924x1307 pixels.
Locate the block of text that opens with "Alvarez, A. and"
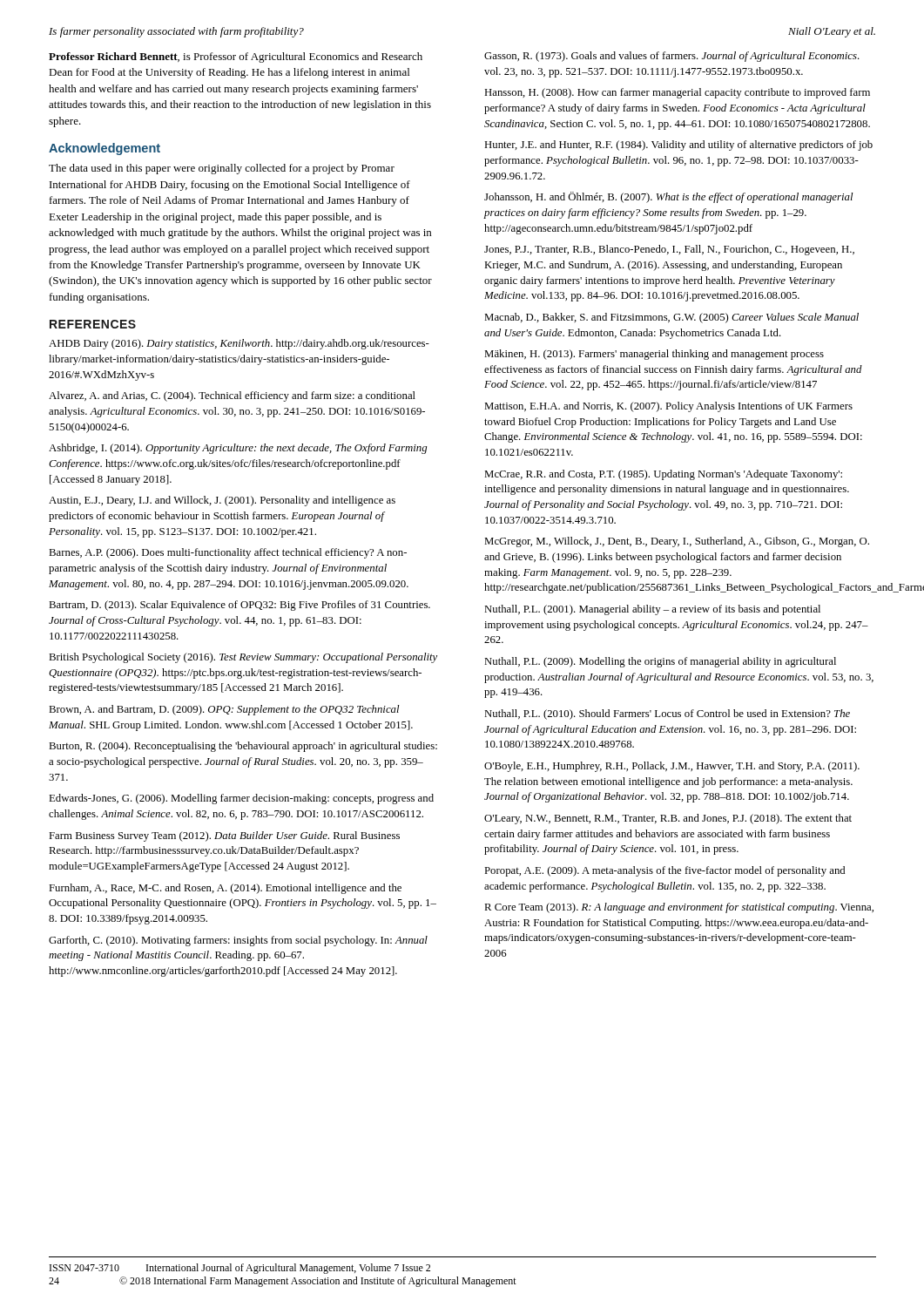237,411
